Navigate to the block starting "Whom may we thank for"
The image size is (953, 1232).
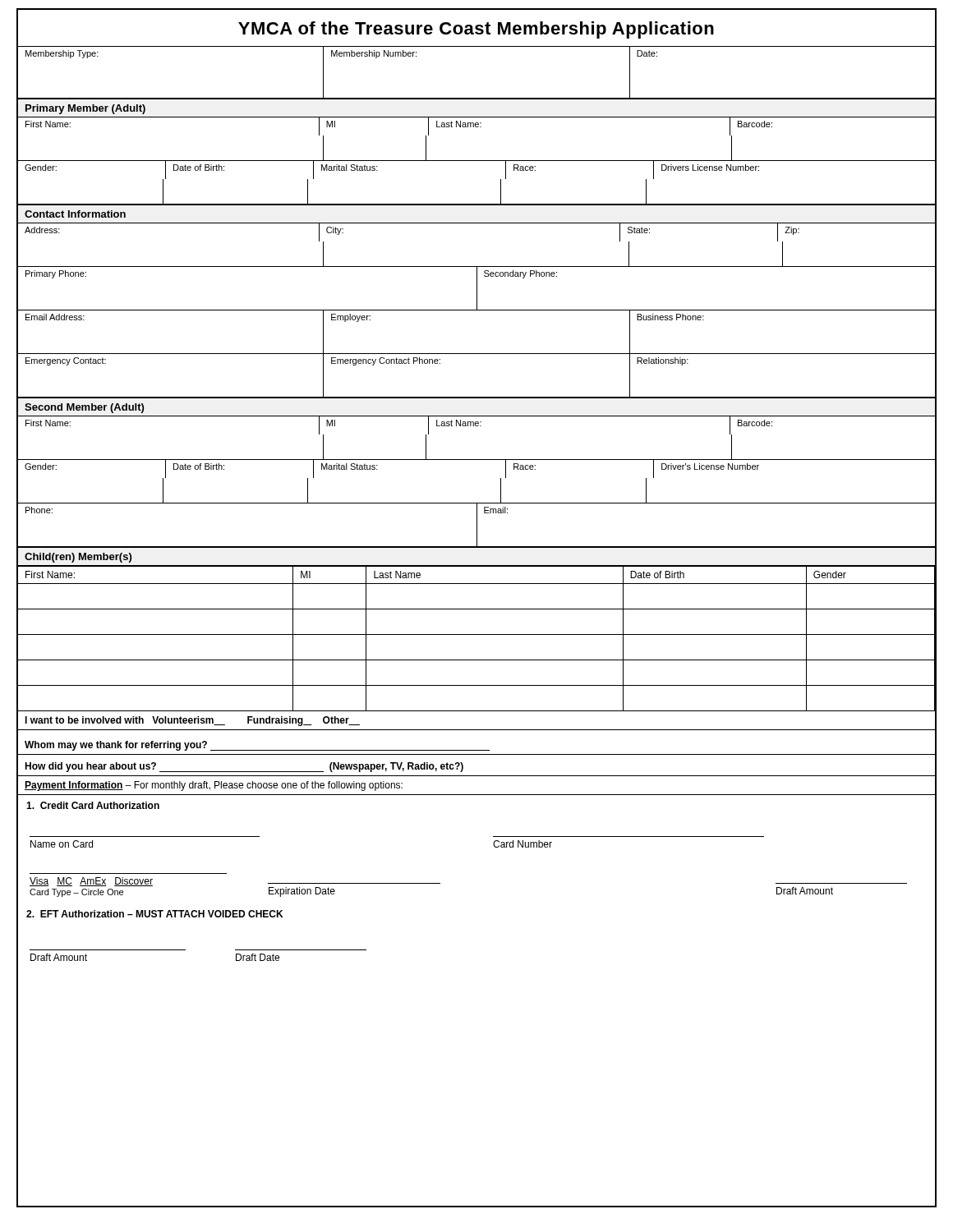click(x=257, y=744)
